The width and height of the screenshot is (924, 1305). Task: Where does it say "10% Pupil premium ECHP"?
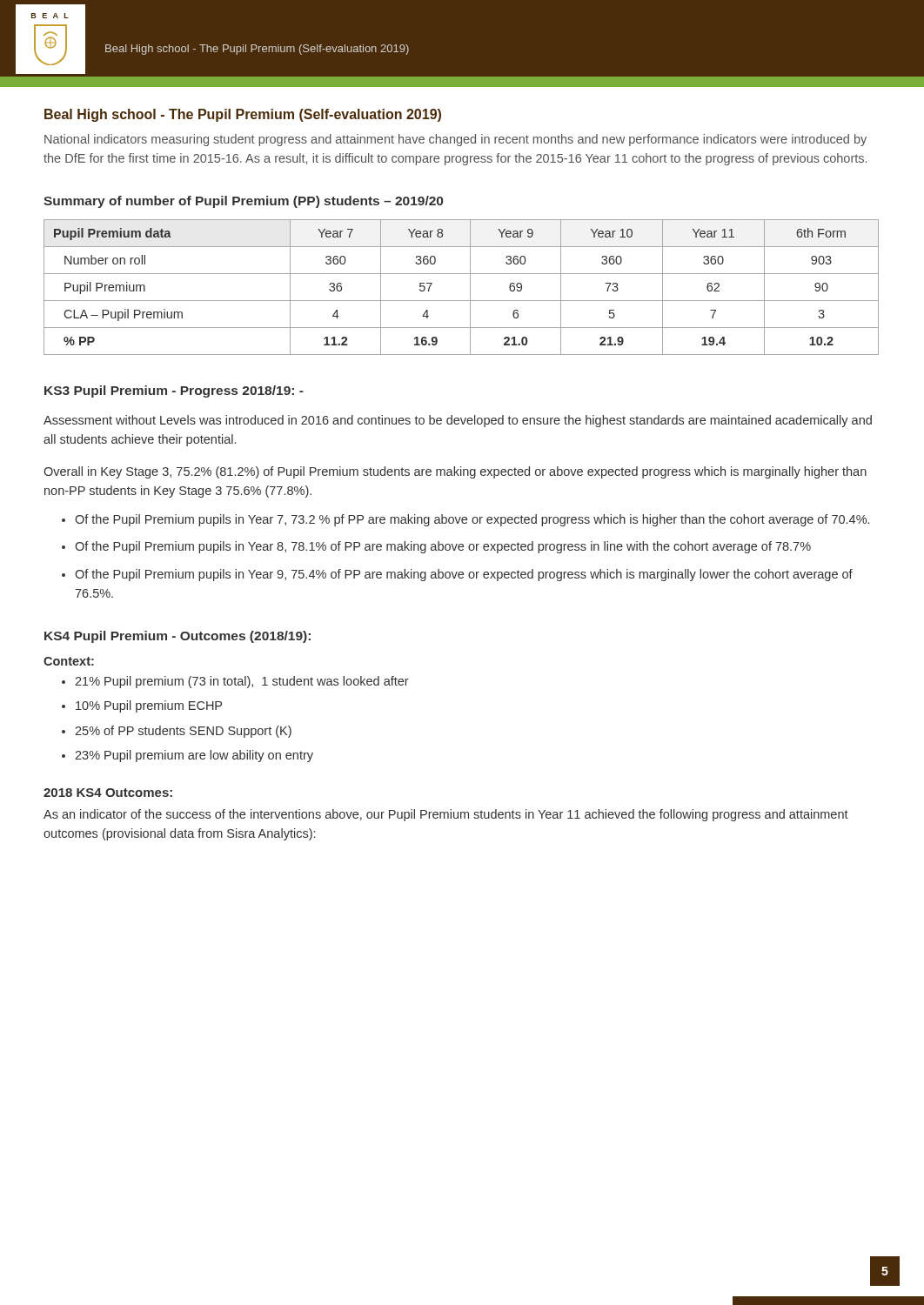[149, 706]
